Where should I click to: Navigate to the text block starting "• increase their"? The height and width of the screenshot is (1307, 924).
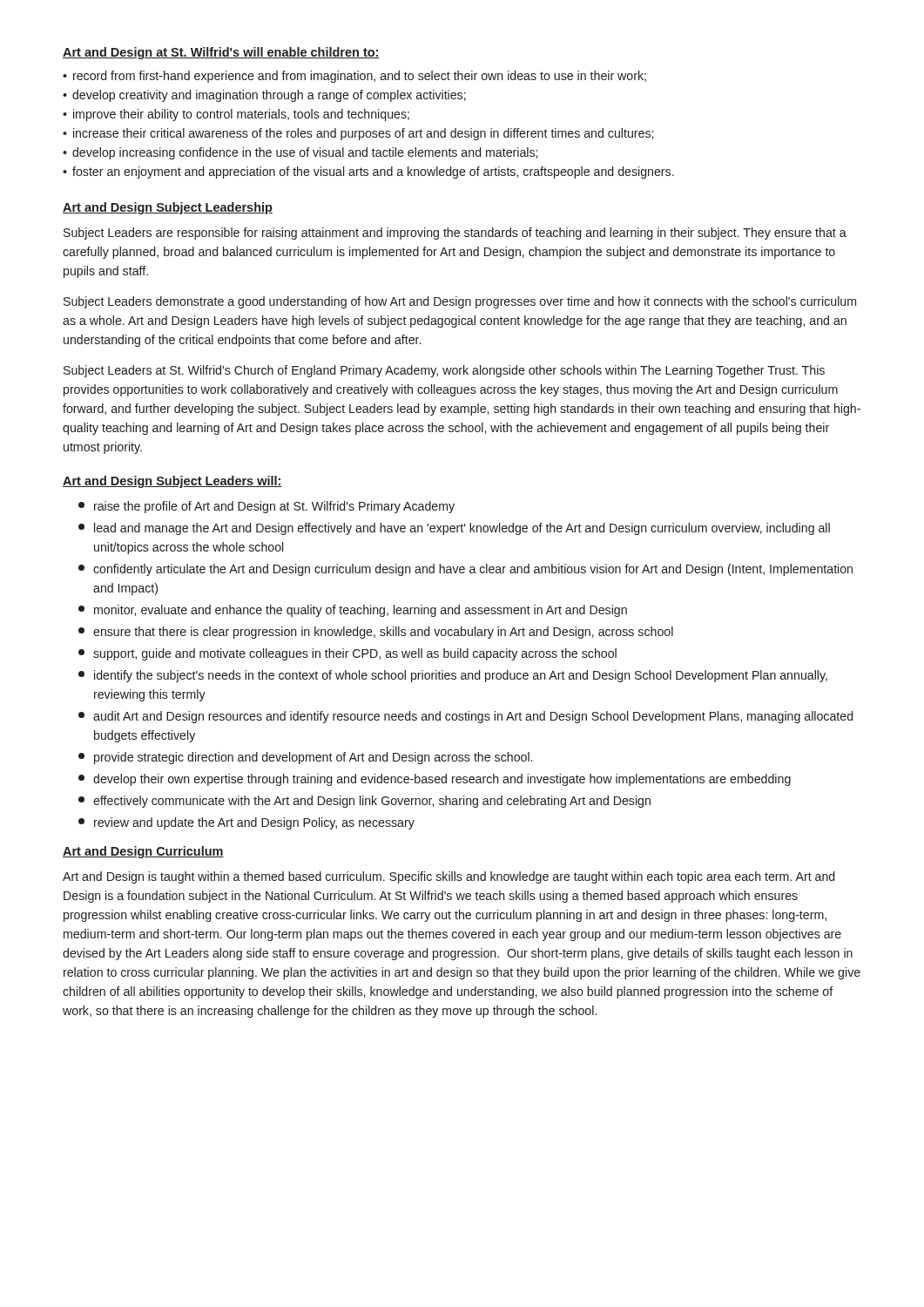point(359,133)
